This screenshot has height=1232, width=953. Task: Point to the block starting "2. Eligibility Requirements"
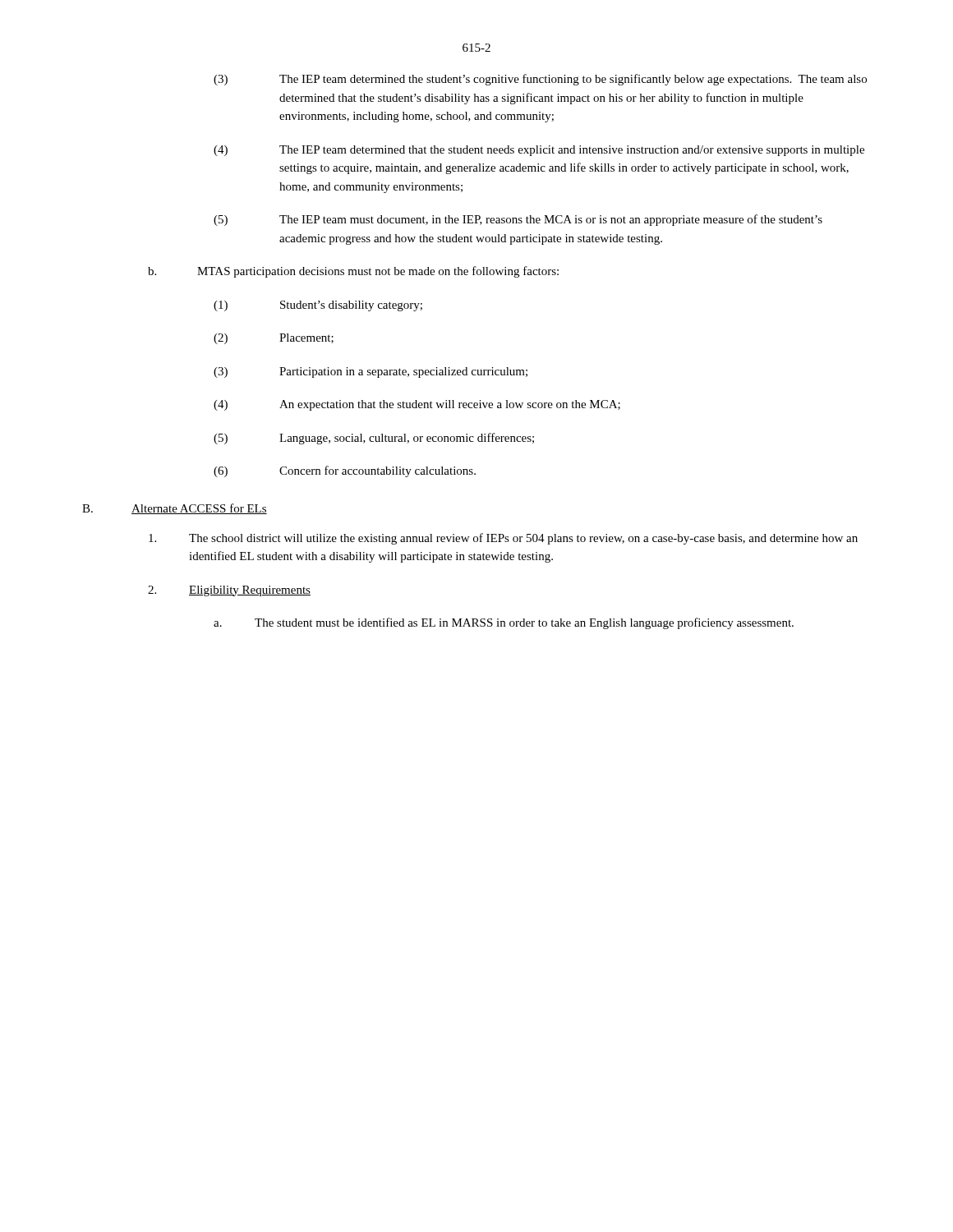pos(229,590)
